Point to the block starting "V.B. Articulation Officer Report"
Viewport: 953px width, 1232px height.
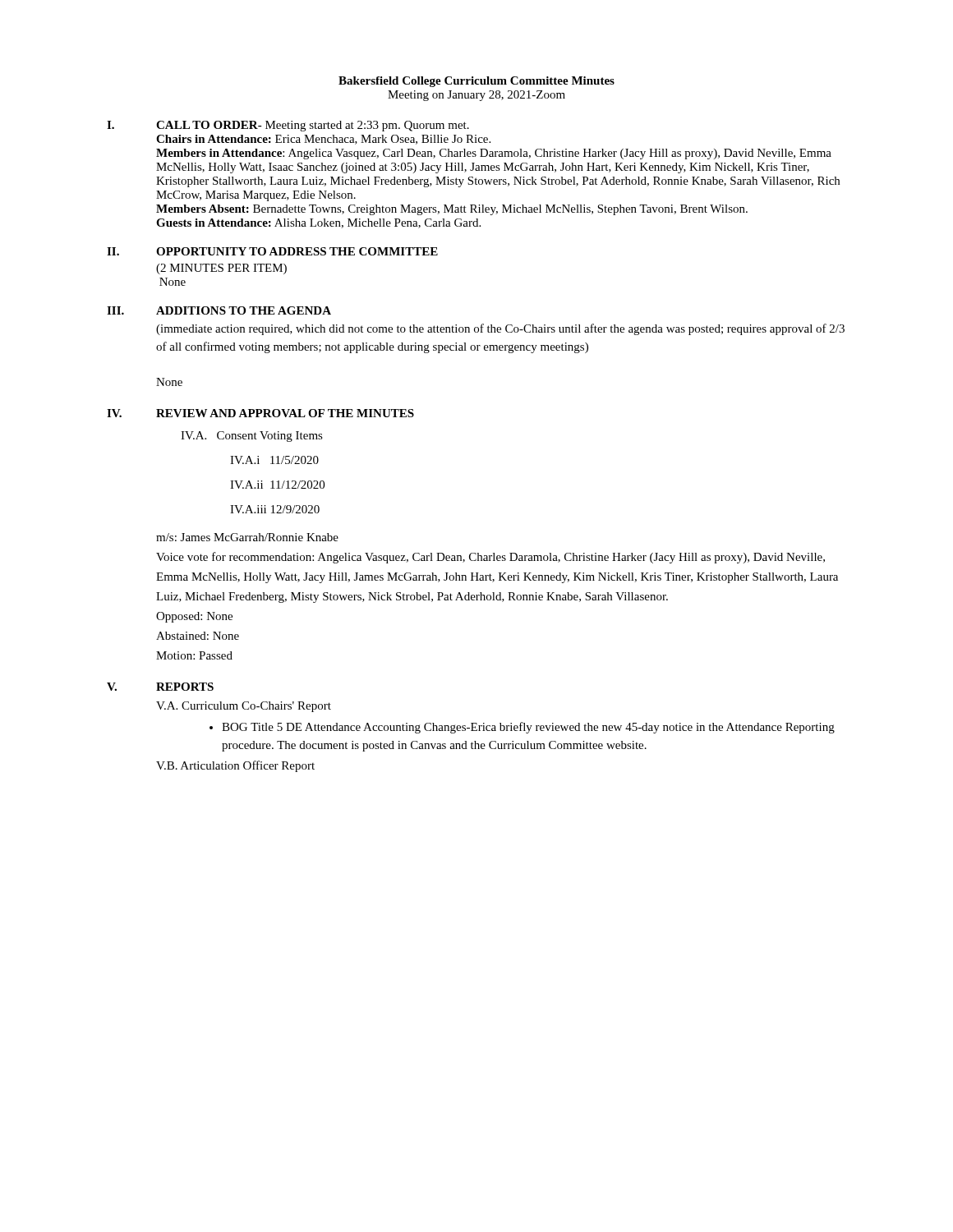(x=235, y=766)
